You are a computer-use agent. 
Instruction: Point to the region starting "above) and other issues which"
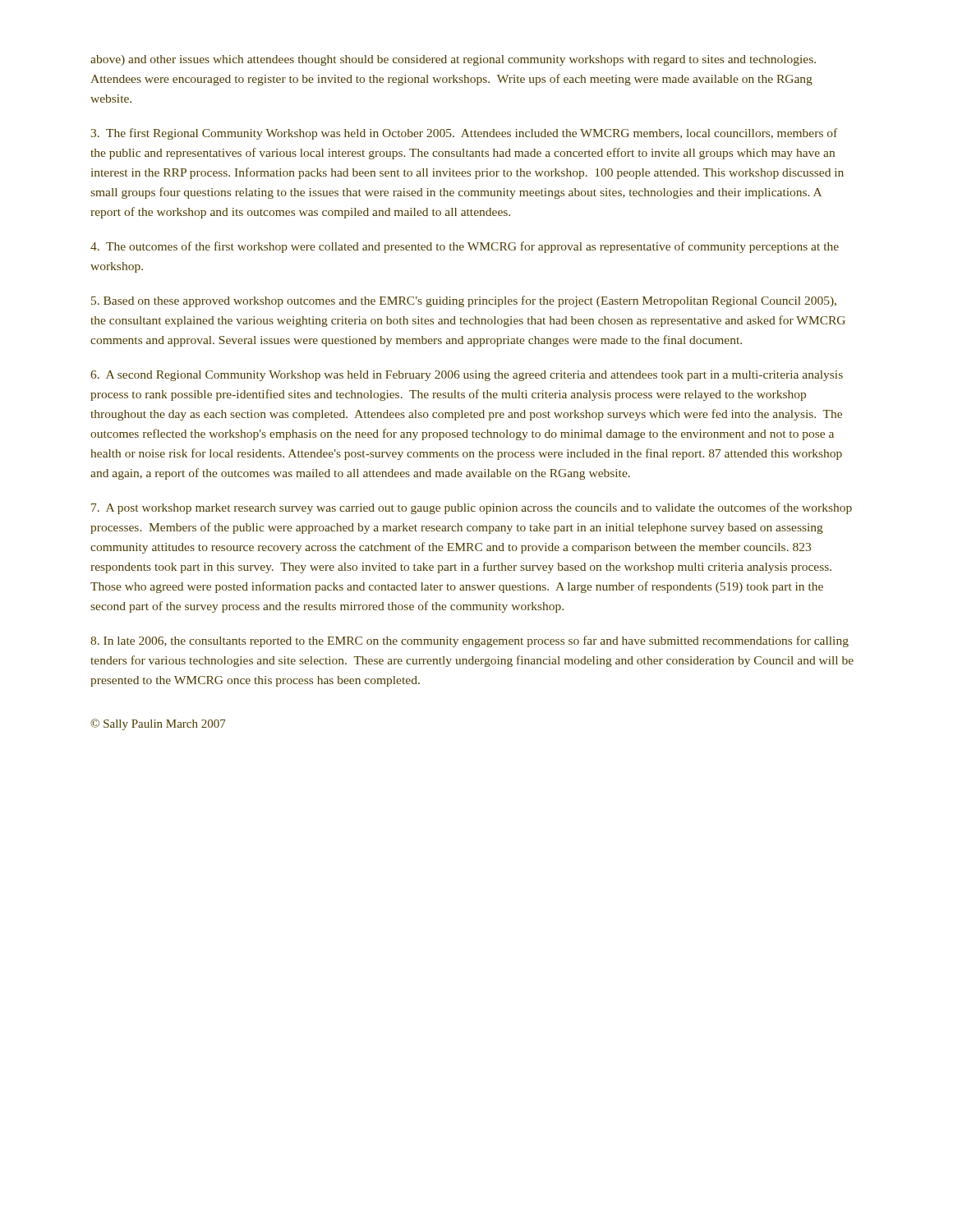pyautogui.click(x=455, y=78)
